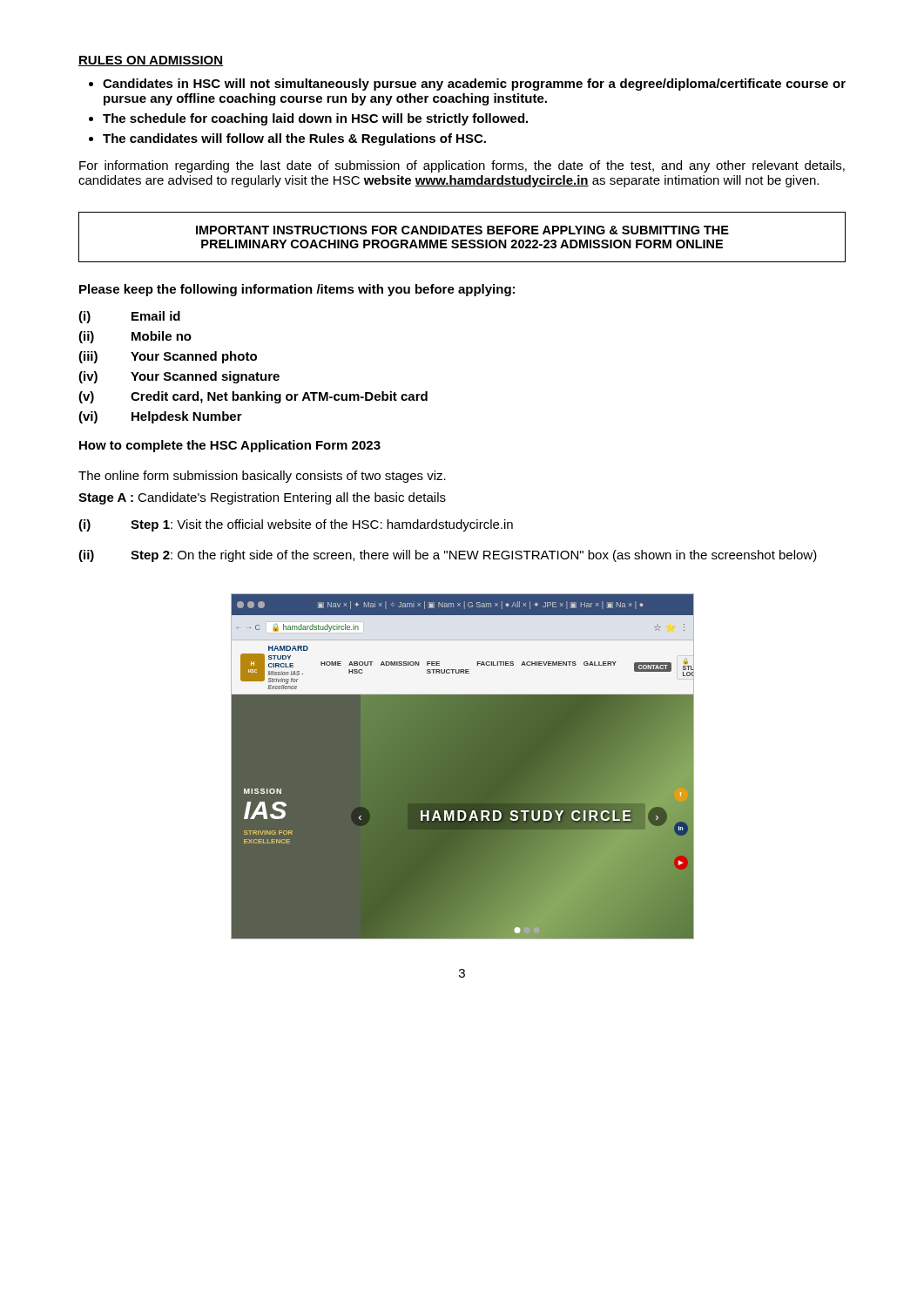
Task: Select the list item containing "(i)Email id"
Action: tap(129, 317)
